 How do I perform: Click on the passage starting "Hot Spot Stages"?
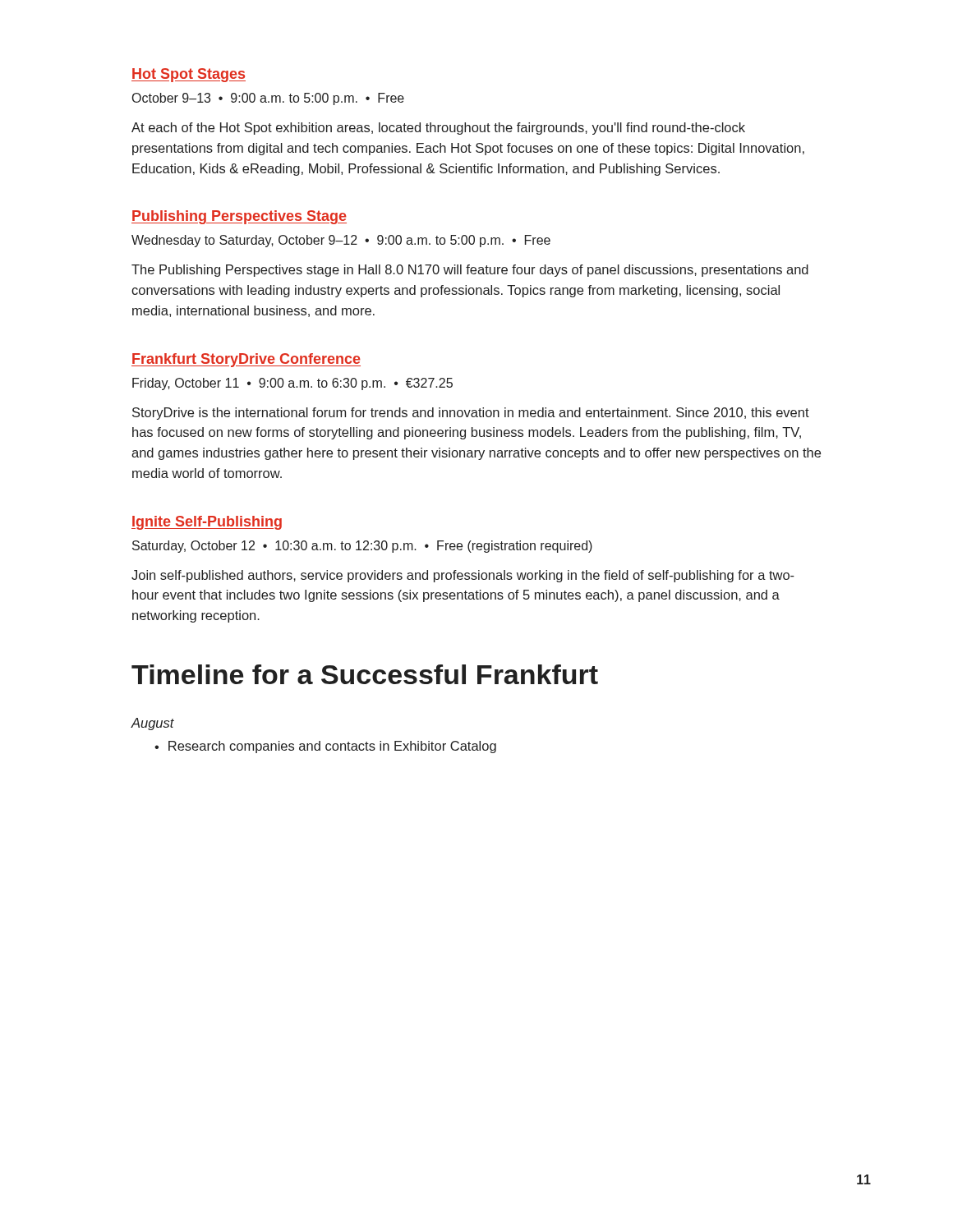[189, 74]
